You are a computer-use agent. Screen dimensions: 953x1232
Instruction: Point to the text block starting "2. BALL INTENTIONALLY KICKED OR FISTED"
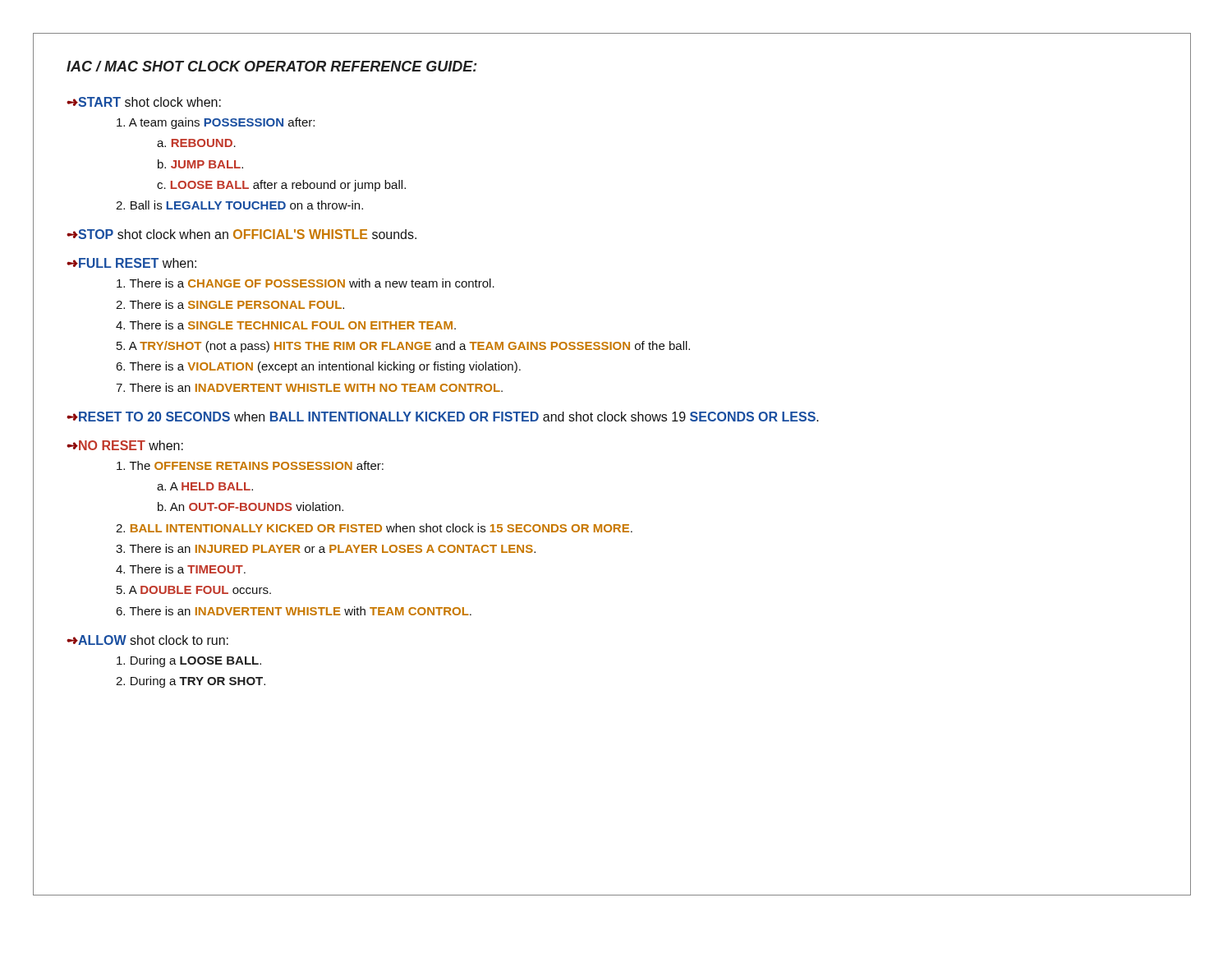(x=374, y=527)
